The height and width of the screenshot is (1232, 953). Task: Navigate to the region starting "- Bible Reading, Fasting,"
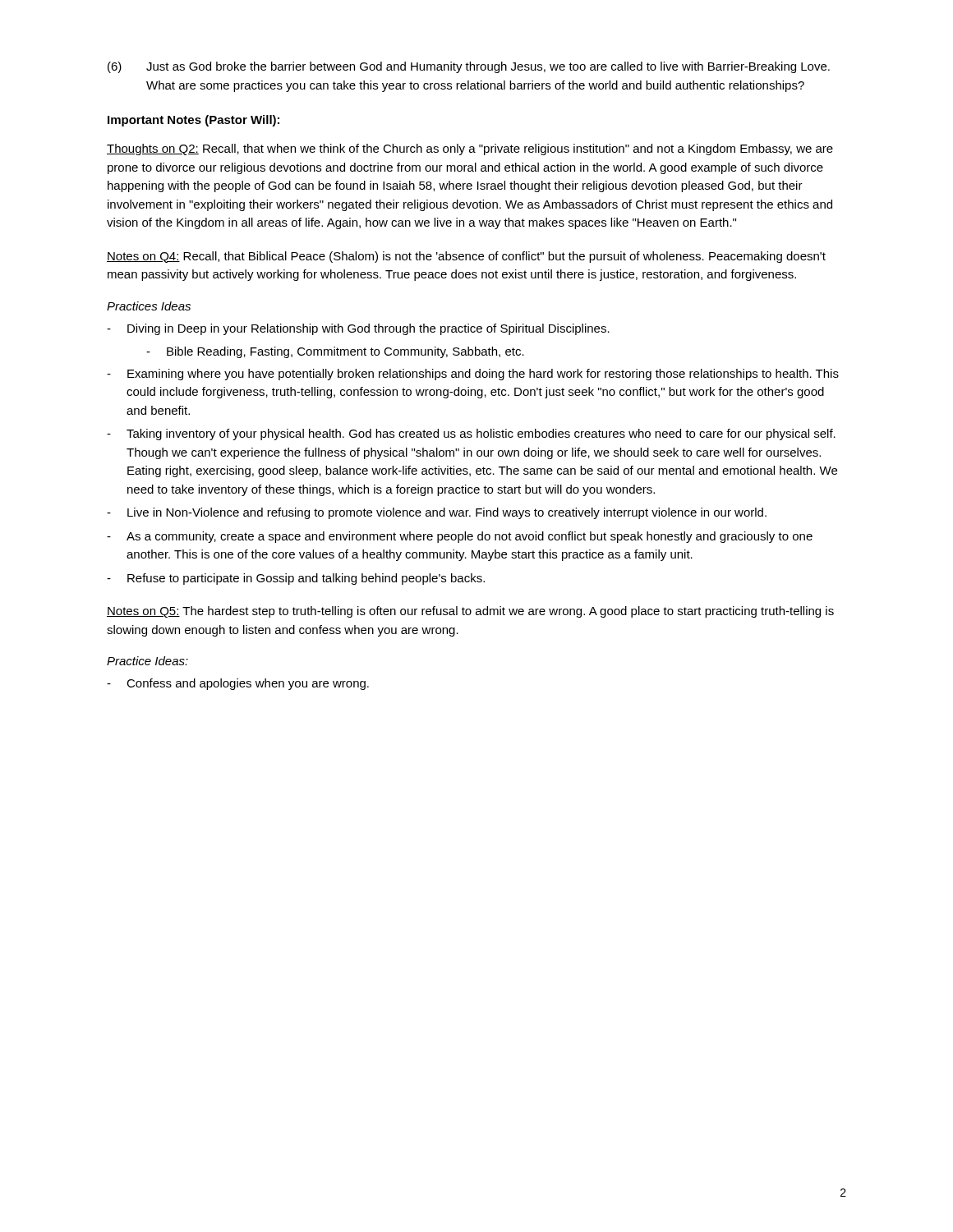(496, 352)
